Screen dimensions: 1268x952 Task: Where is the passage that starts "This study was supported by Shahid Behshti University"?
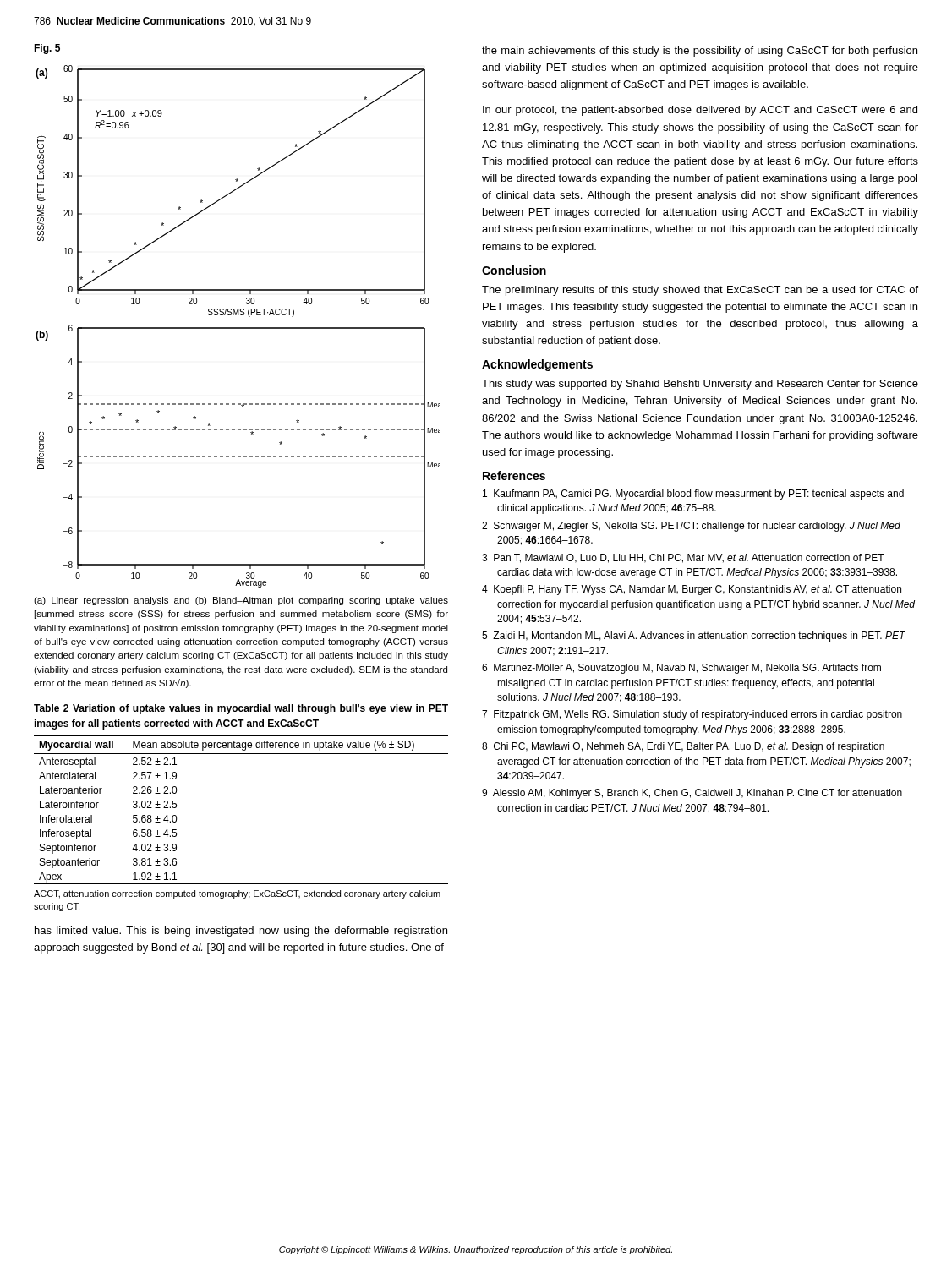pos(700,418)
